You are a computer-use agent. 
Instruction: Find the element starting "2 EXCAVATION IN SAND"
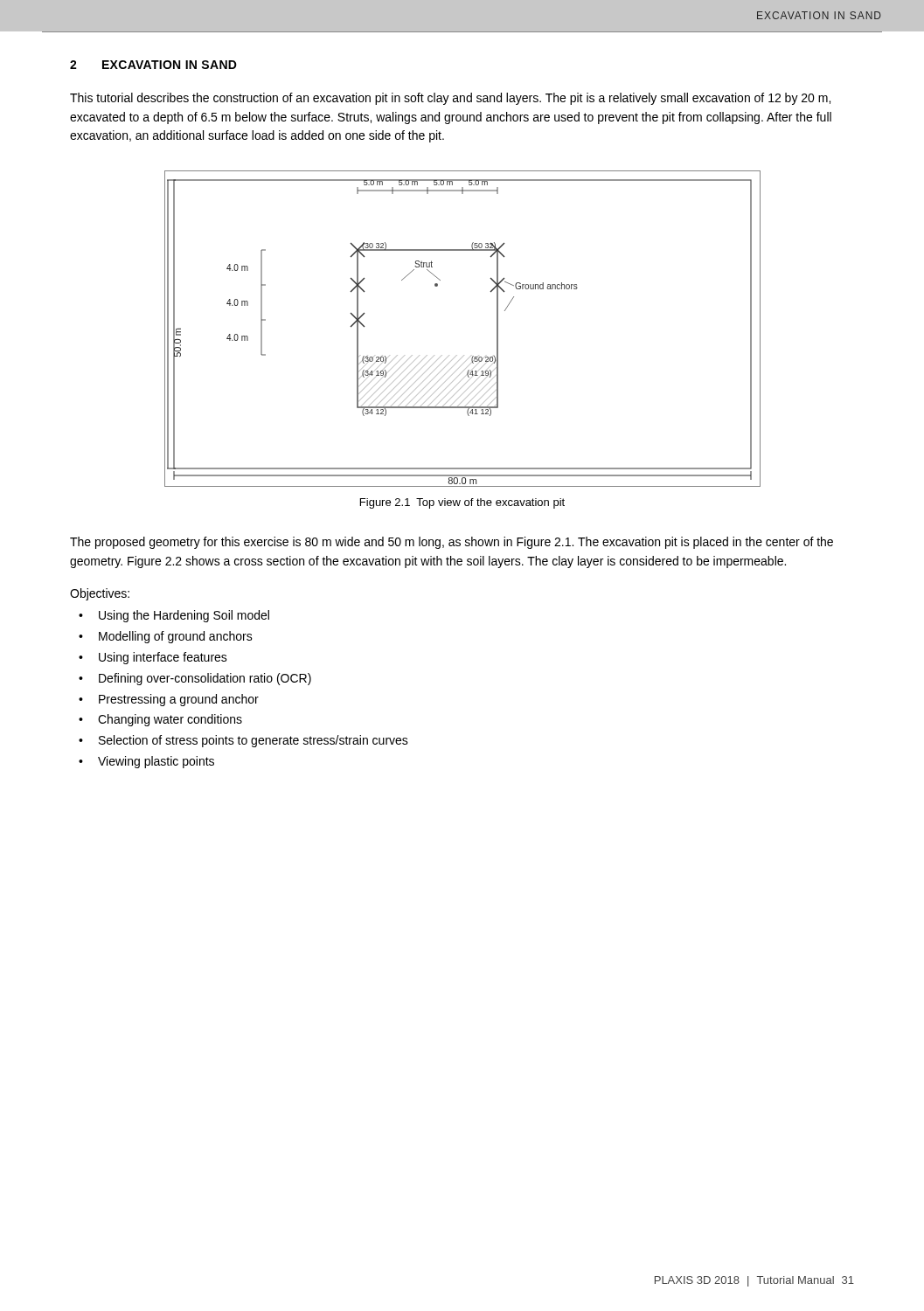pyautogui.click(x=153, y=65)
